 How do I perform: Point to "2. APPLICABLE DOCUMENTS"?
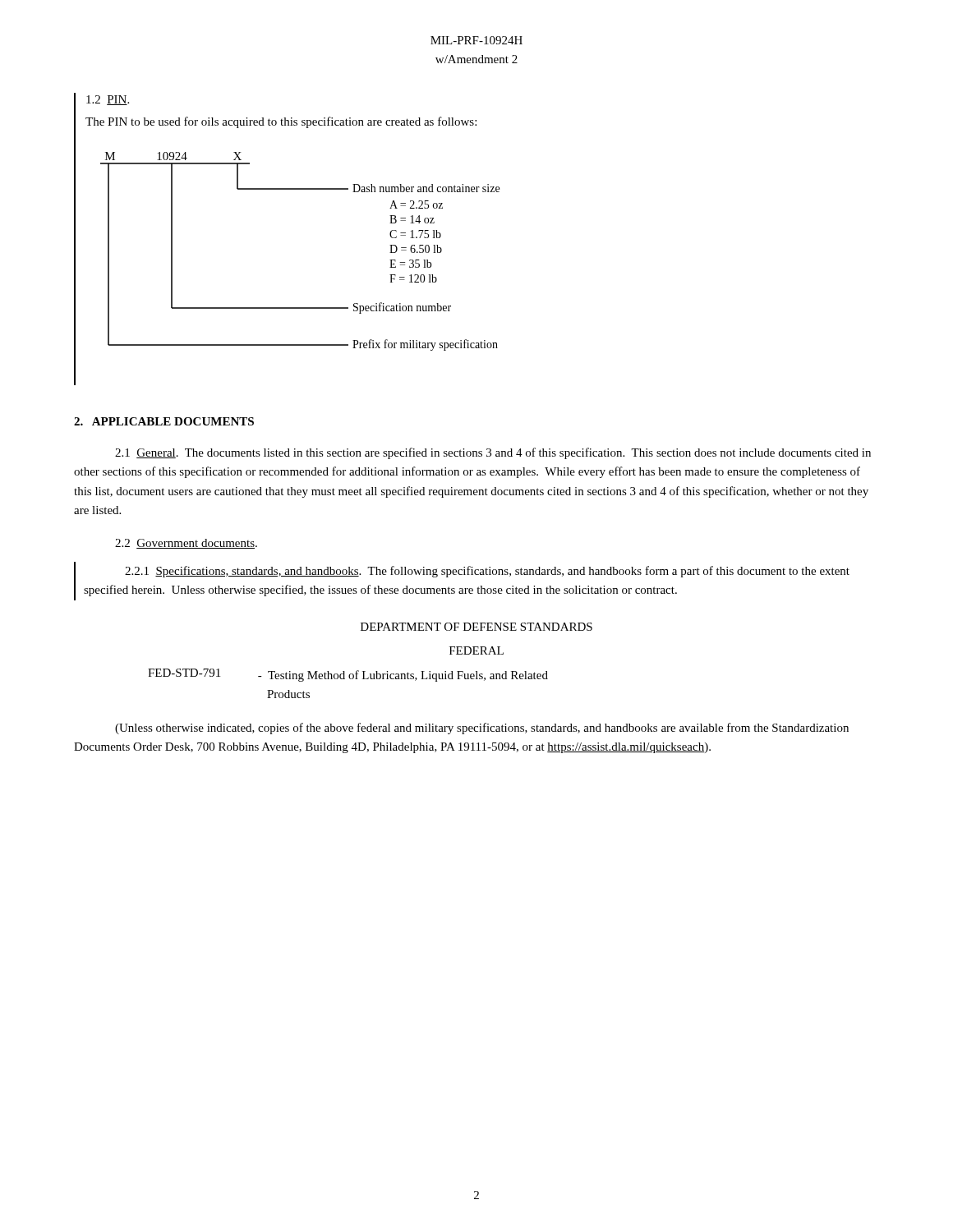click(164, 421)
